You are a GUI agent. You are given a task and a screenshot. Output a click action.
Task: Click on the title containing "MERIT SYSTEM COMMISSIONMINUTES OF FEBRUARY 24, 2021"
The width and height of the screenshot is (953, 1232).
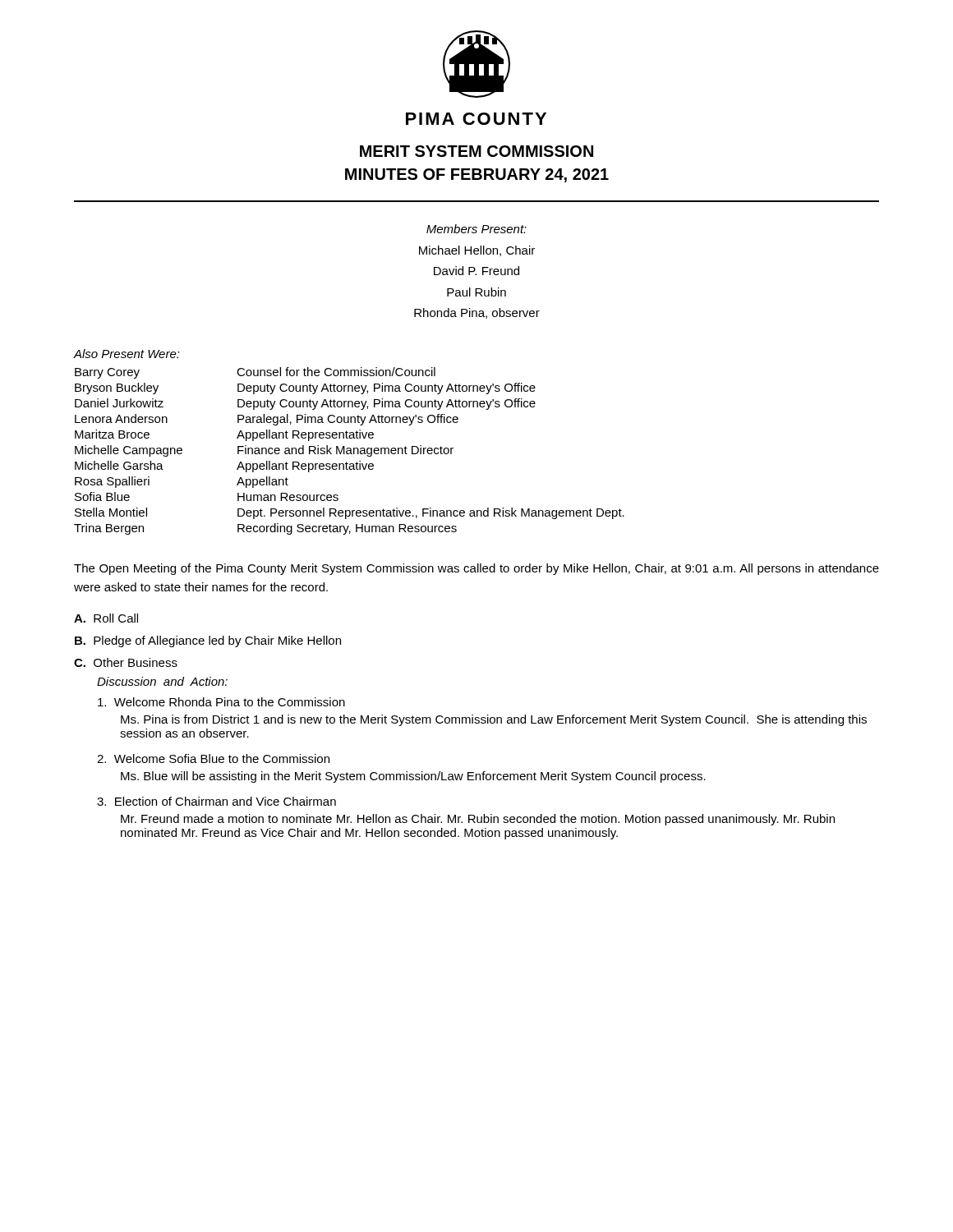click(476, 163)
